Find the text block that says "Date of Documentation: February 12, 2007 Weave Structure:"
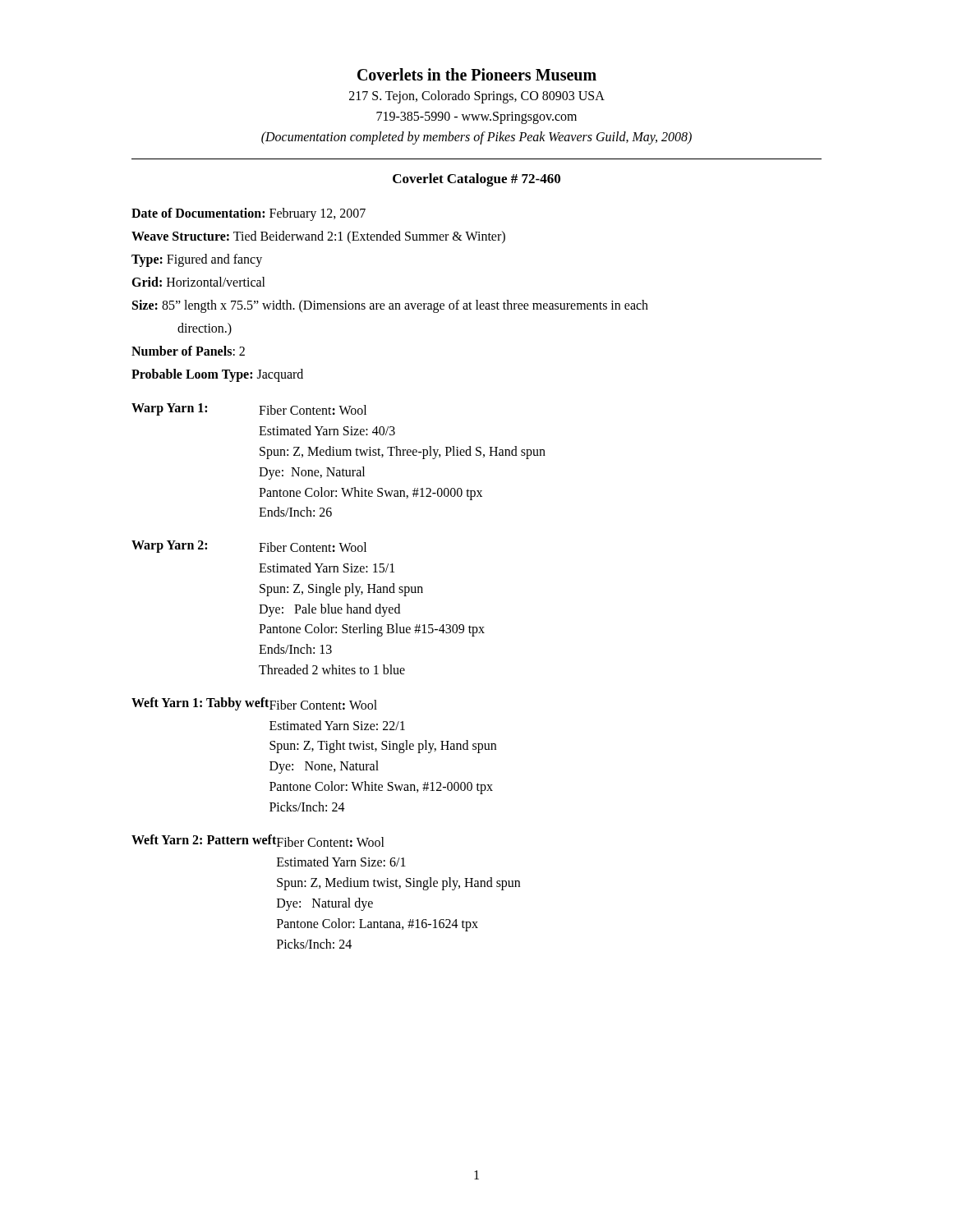Screen dimensions: 1232x953 476,294
